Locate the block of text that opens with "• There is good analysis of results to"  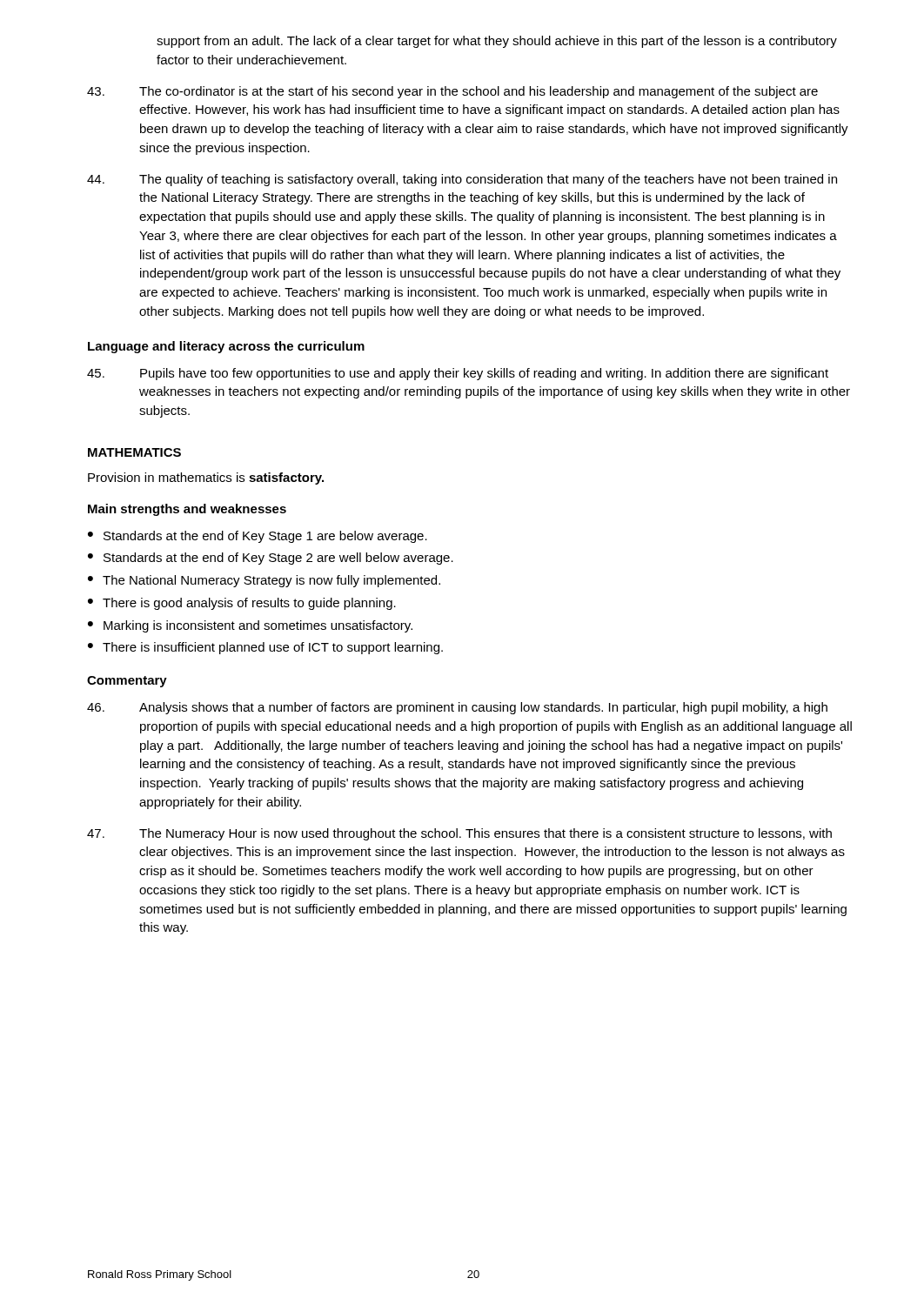[x=242, y=604]
